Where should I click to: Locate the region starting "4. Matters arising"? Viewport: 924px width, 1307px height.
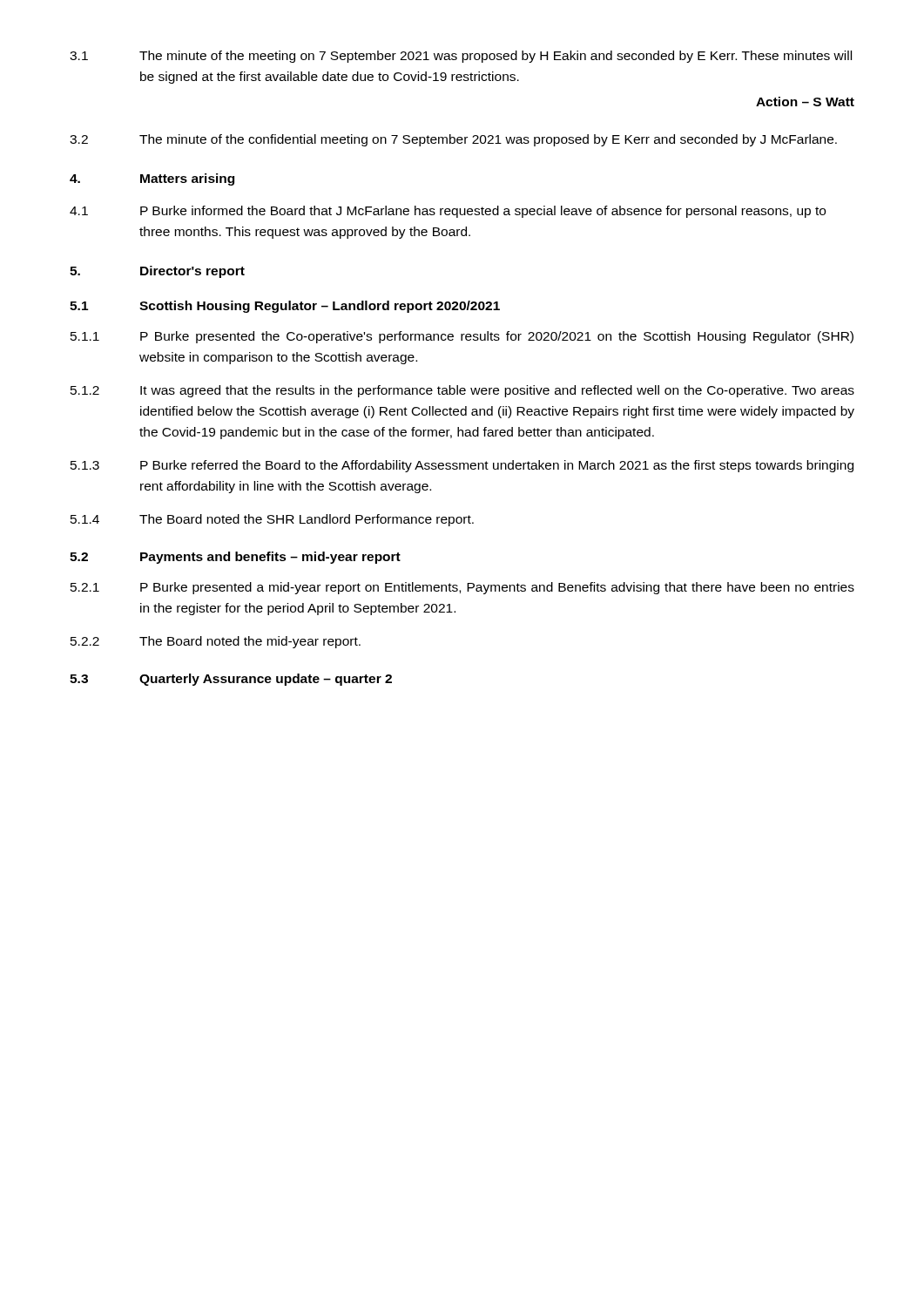[x=153, y=179]
